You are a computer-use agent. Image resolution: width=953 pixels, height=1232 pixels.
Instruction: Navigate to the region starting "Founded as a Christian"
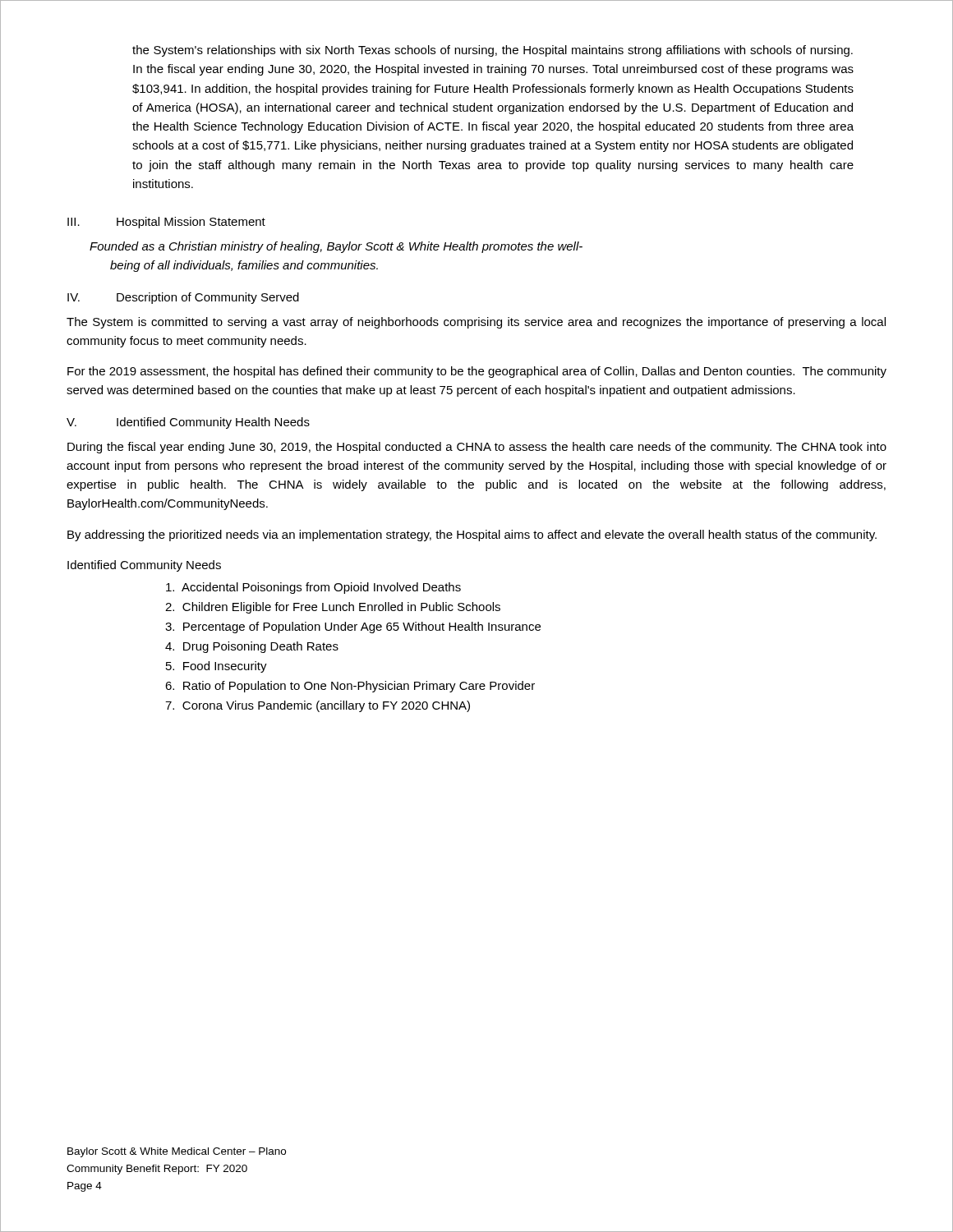point(336,256)
